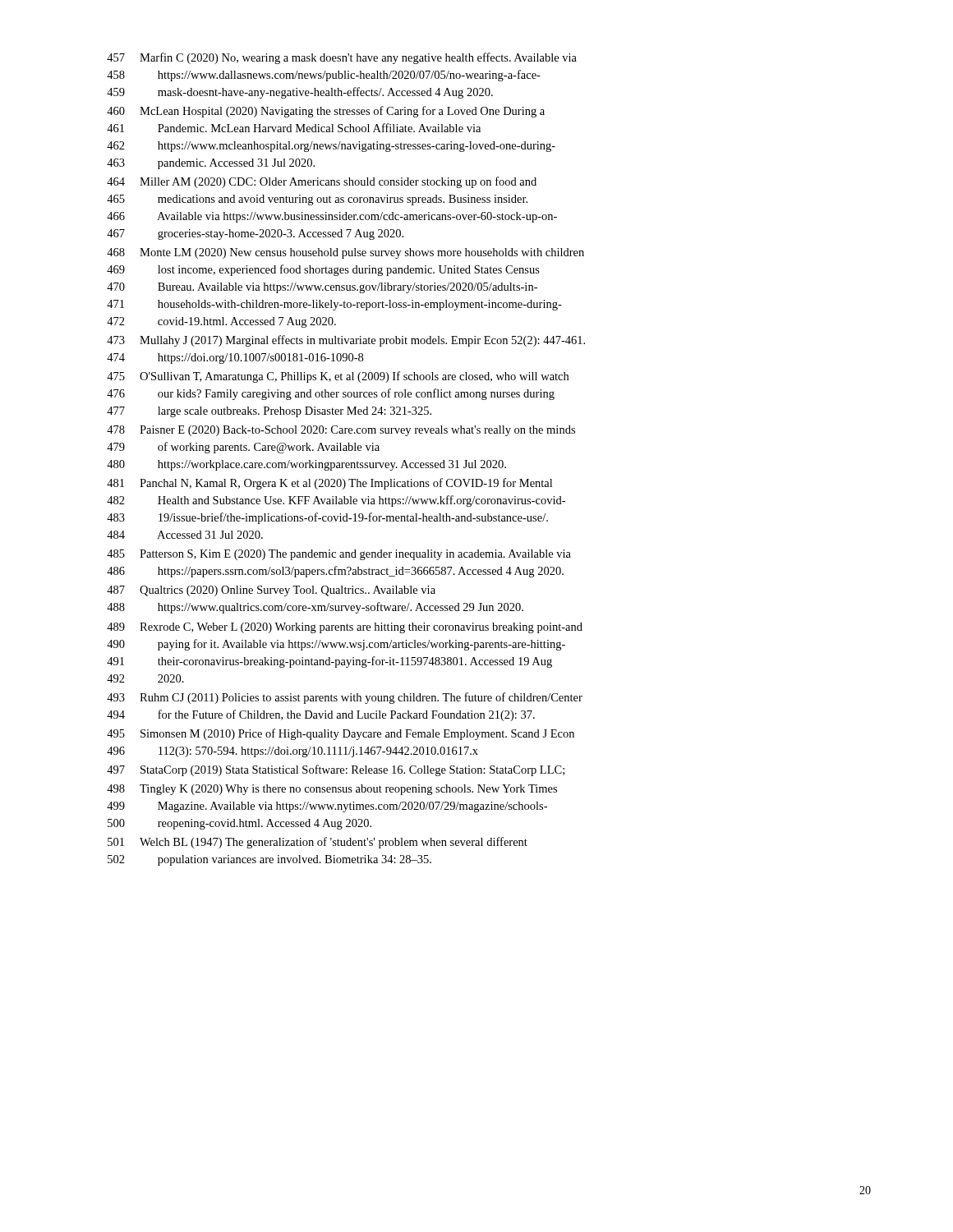Select the list item containing "487488 Qualtrics (2020)"

(x=476, y=599)
